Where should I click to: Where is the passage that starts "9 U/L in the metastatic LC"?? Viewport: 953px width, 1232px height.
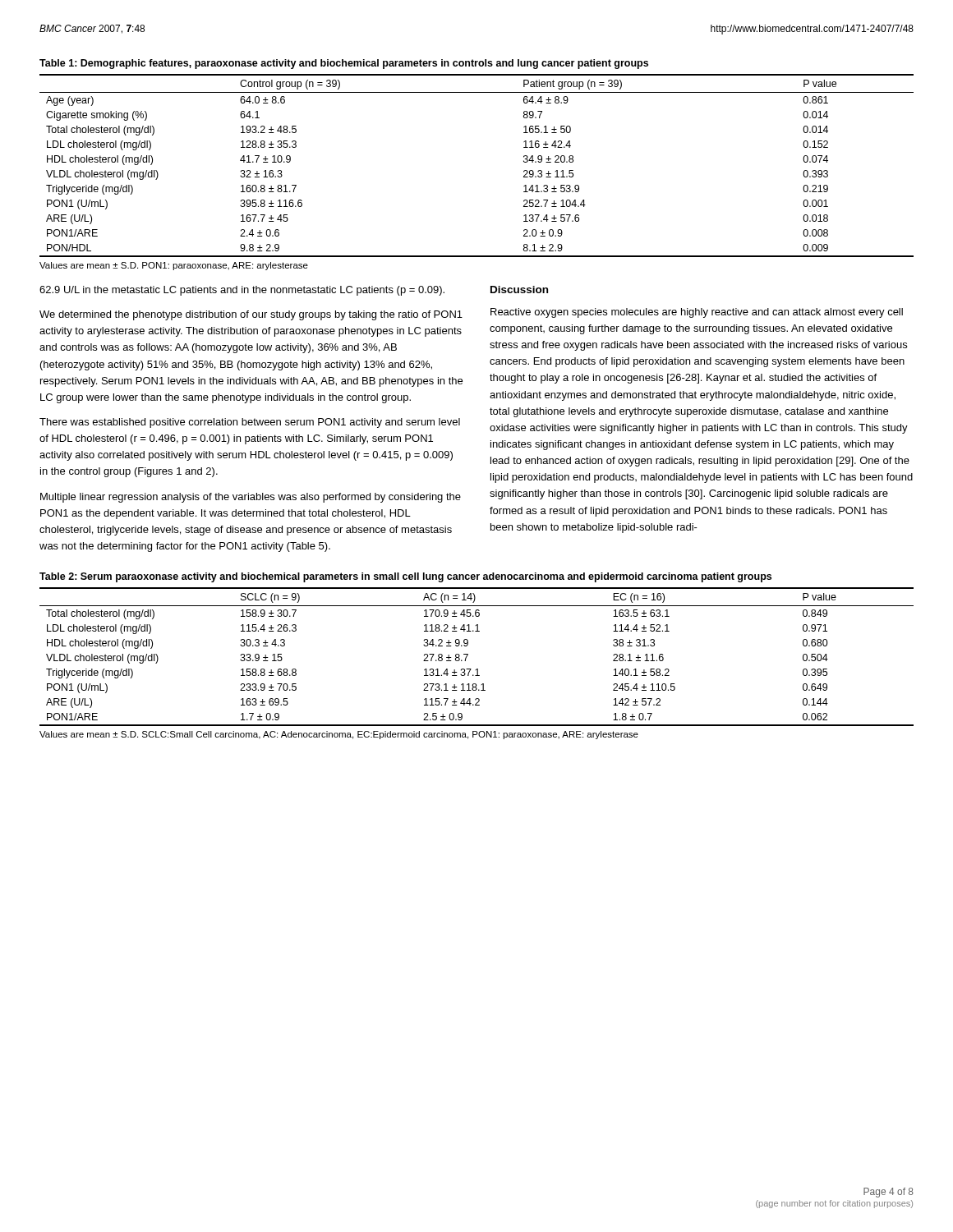[x=251, y=290]
